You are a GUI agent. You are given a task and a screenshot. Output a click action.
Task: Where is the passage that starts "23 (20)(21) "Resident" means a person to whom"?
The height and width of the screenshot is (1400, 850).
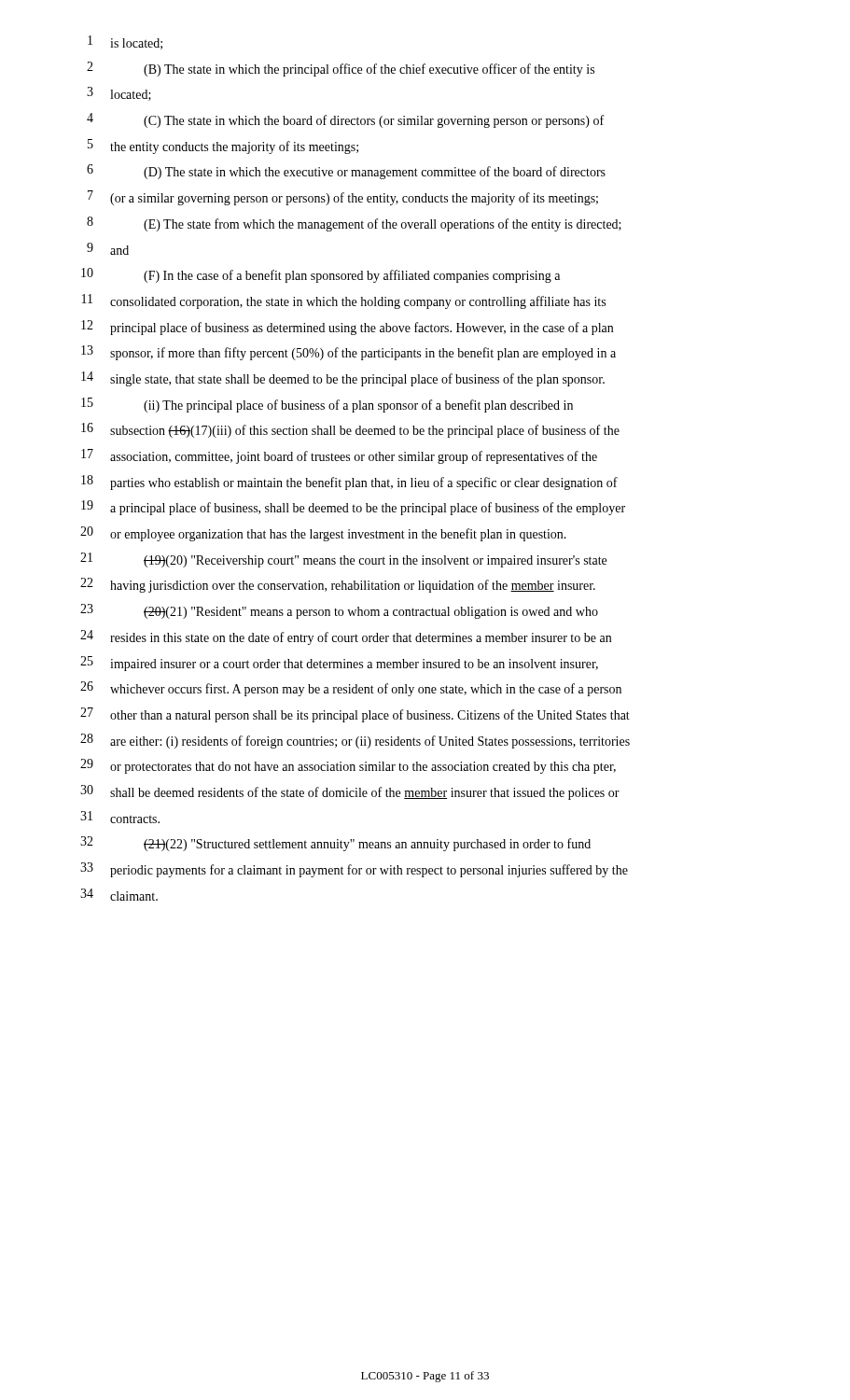(425, 612)
